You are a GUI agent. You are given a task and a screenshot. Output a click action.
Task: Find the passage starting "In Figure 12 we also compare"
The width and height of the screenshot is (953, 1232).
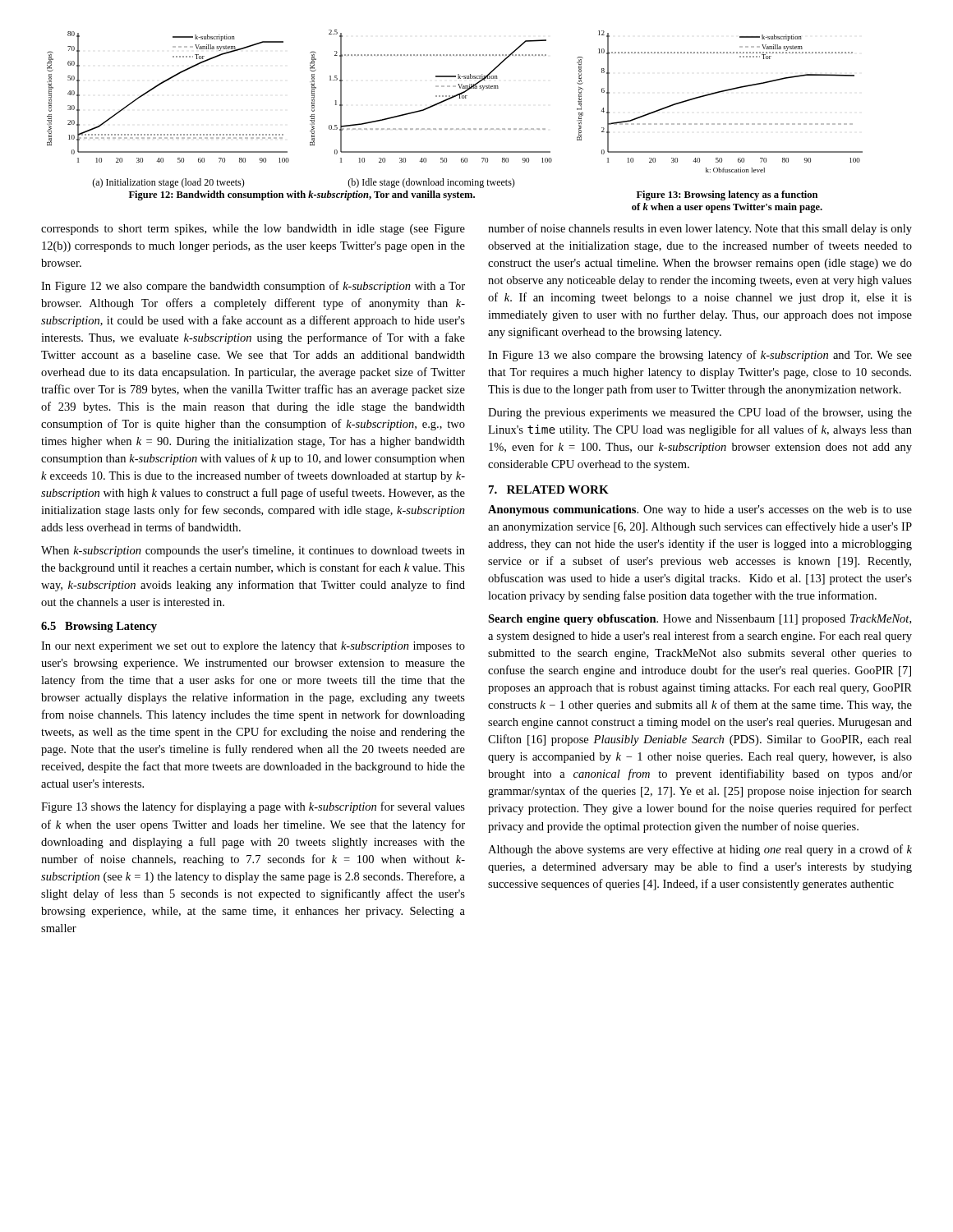pyautogui.click(x=253, y=407)
